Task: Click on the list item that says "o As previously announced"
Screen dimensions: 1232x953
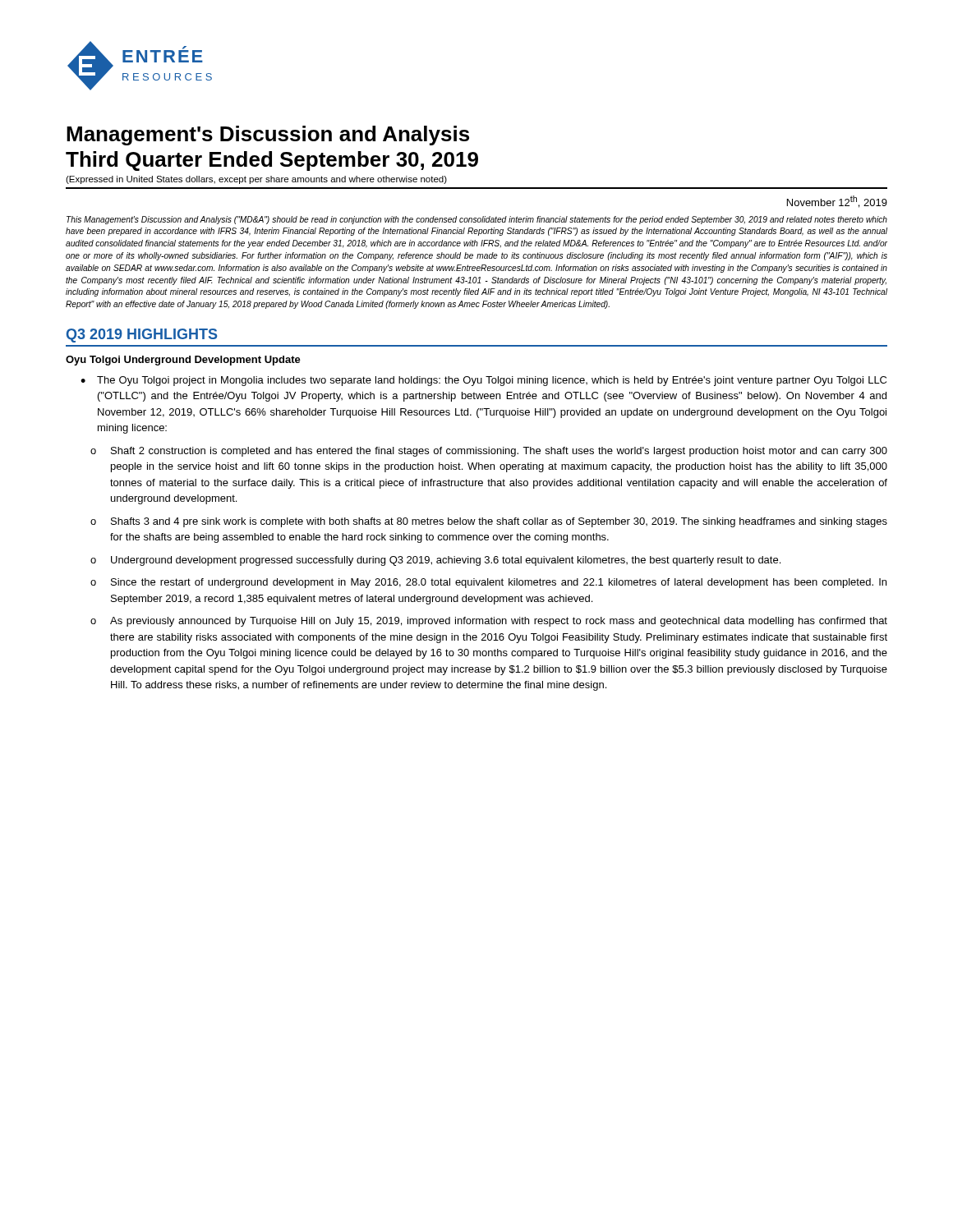Action: 489,653
